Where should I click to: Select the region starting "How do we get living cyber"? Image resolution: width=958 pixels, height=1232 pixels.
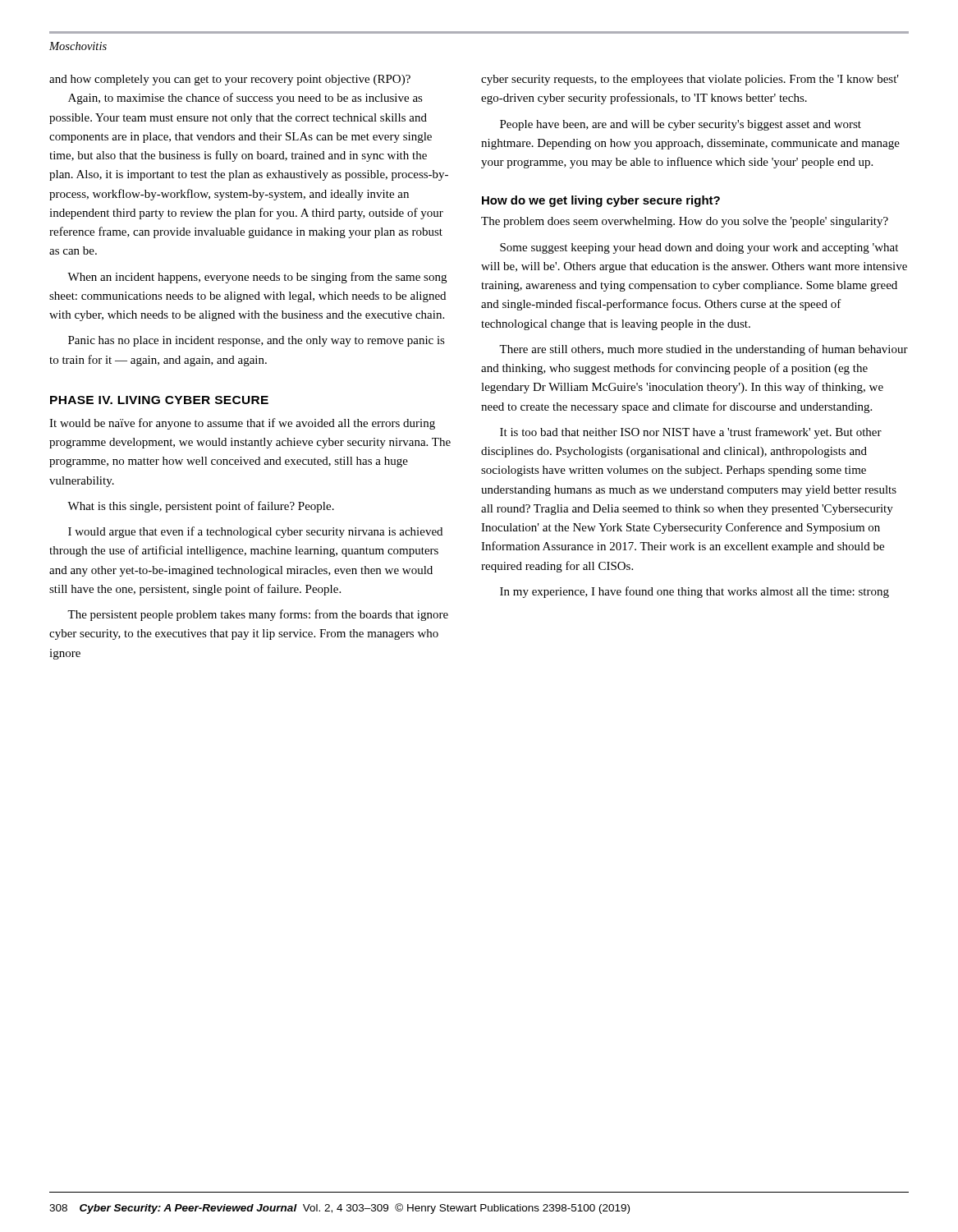coord(601,200)
